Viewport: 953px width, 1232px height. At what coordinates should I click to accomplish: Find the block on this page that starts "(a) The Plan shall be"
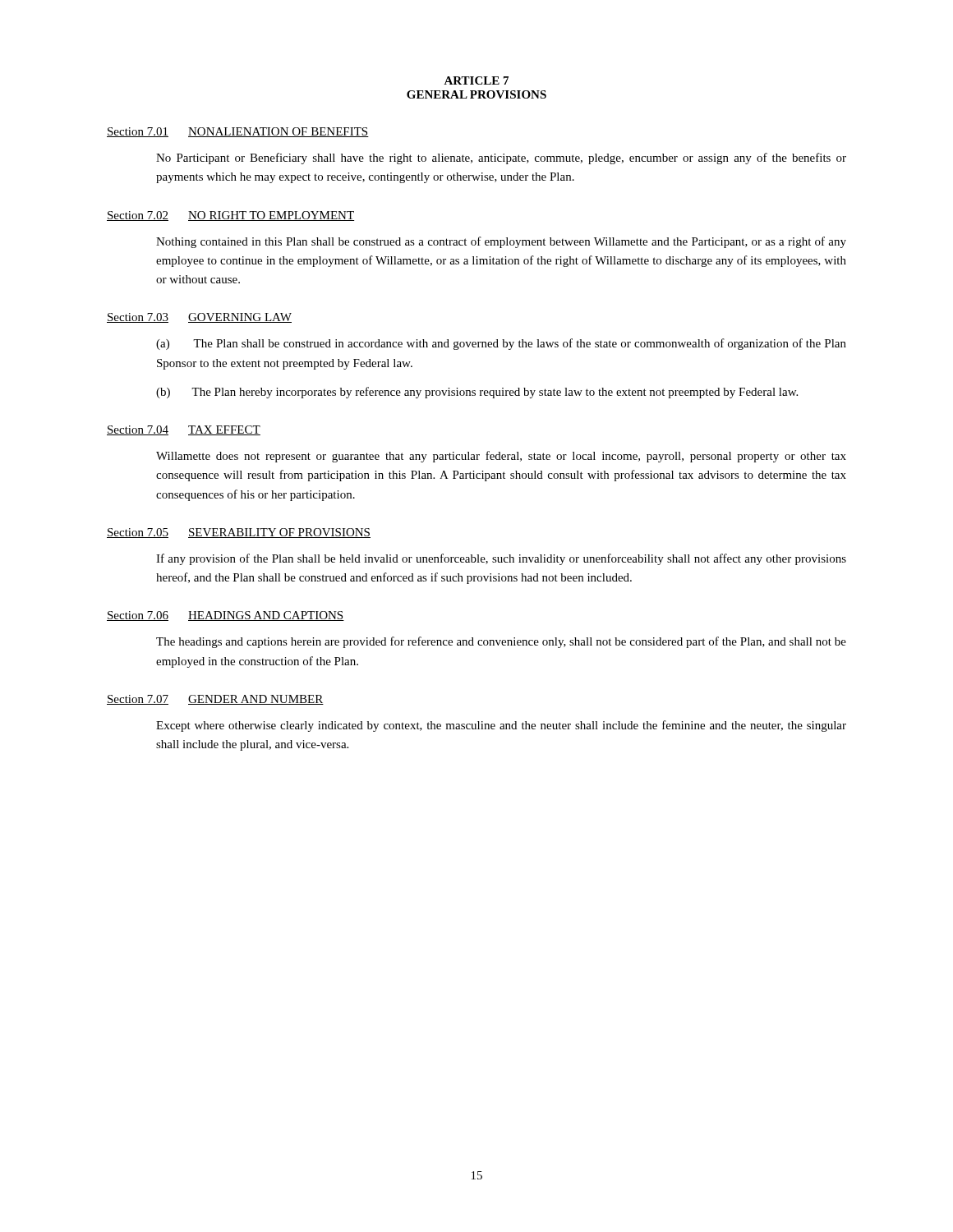click(501, 353)
